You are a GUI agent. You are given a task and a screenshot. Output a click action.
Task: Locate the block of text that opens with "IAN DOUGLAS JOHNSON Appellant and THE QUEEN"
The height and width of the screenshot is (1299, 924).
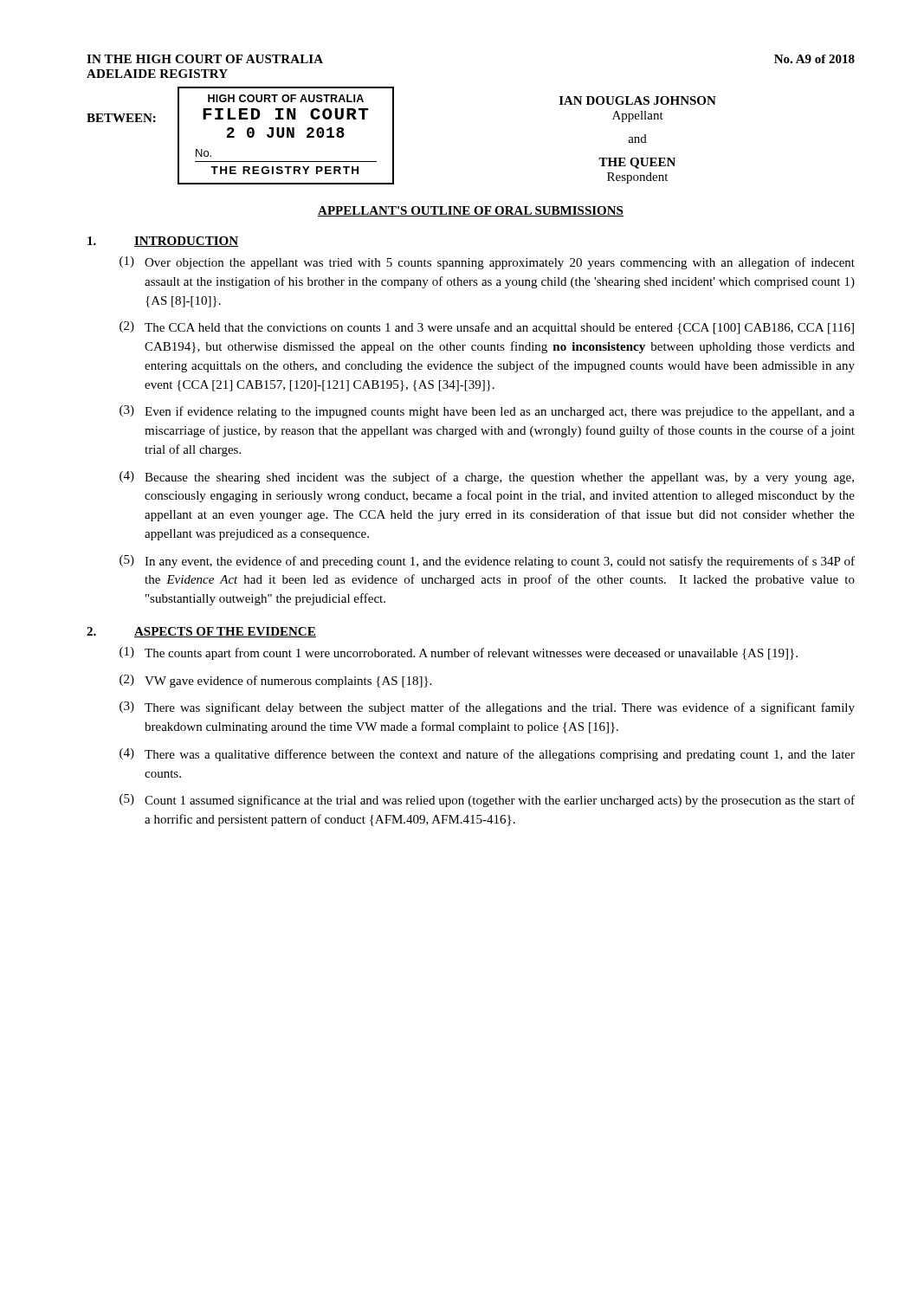(637, 139)
